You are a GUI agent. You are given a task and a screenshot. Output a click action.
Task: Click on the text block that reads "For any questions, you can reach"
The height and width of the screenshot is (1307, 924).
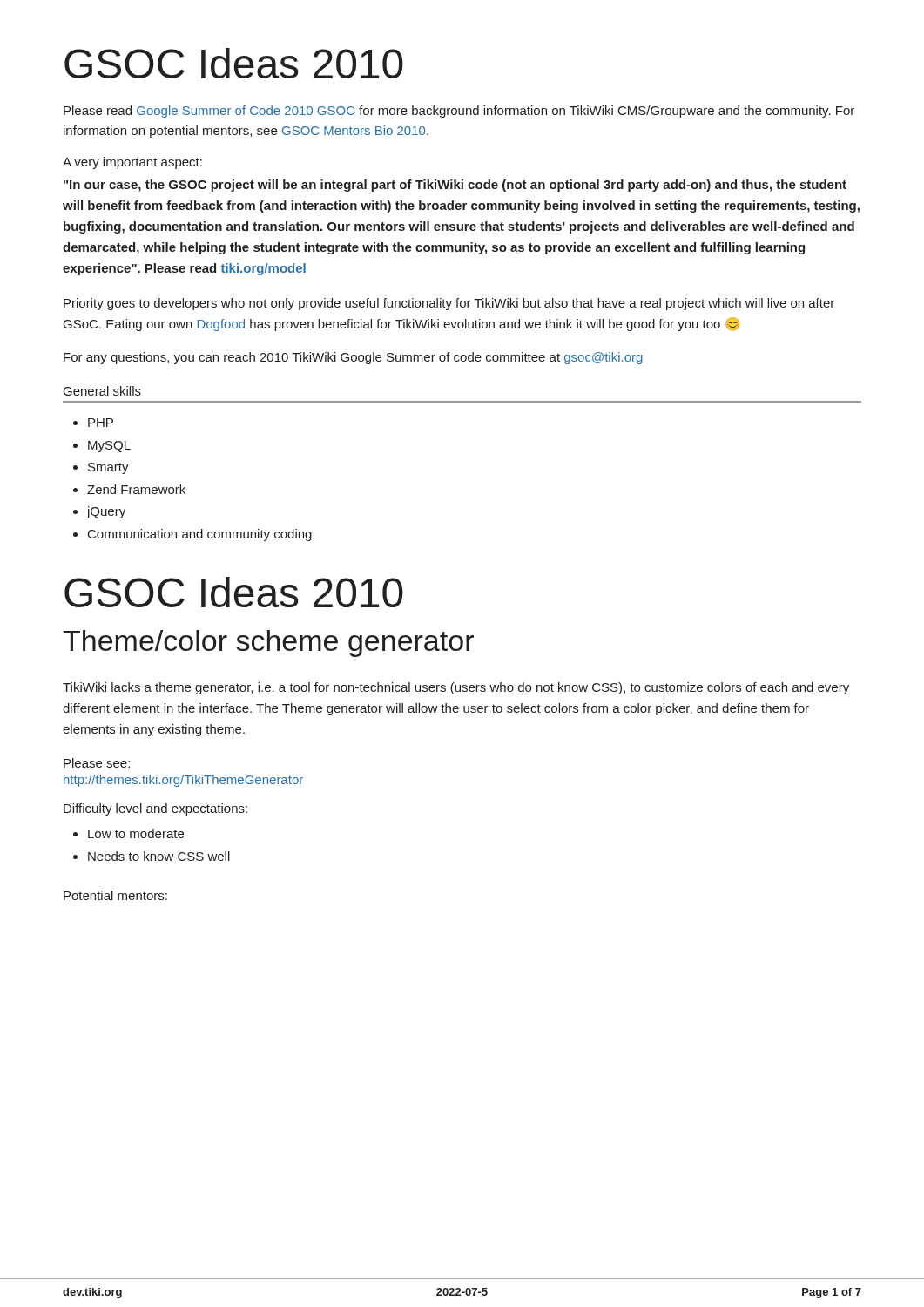point(462,357)
